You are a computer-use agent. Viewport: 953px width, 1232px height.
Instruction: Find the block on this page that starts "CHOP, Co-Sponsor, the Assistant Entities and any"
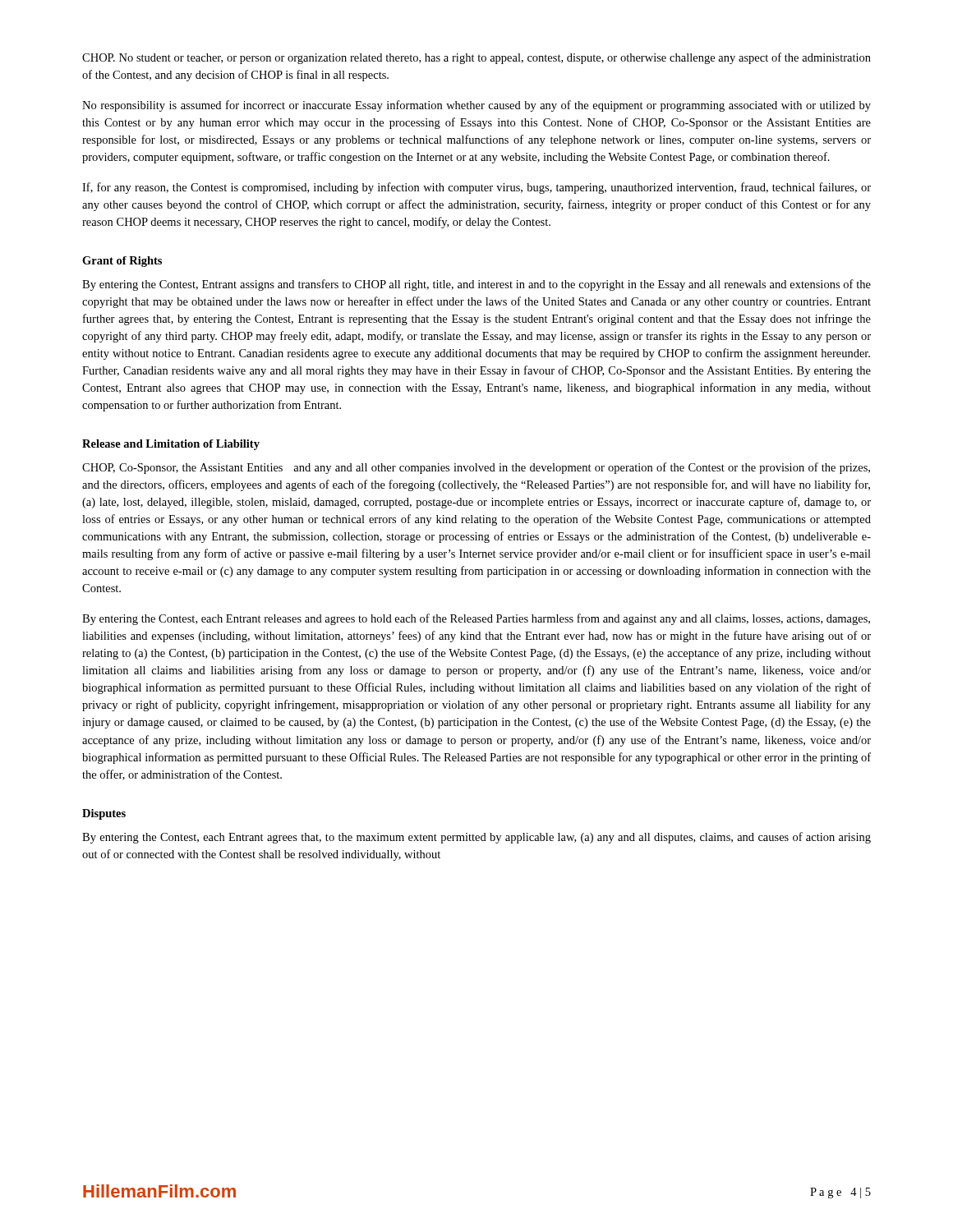point(476,528)
